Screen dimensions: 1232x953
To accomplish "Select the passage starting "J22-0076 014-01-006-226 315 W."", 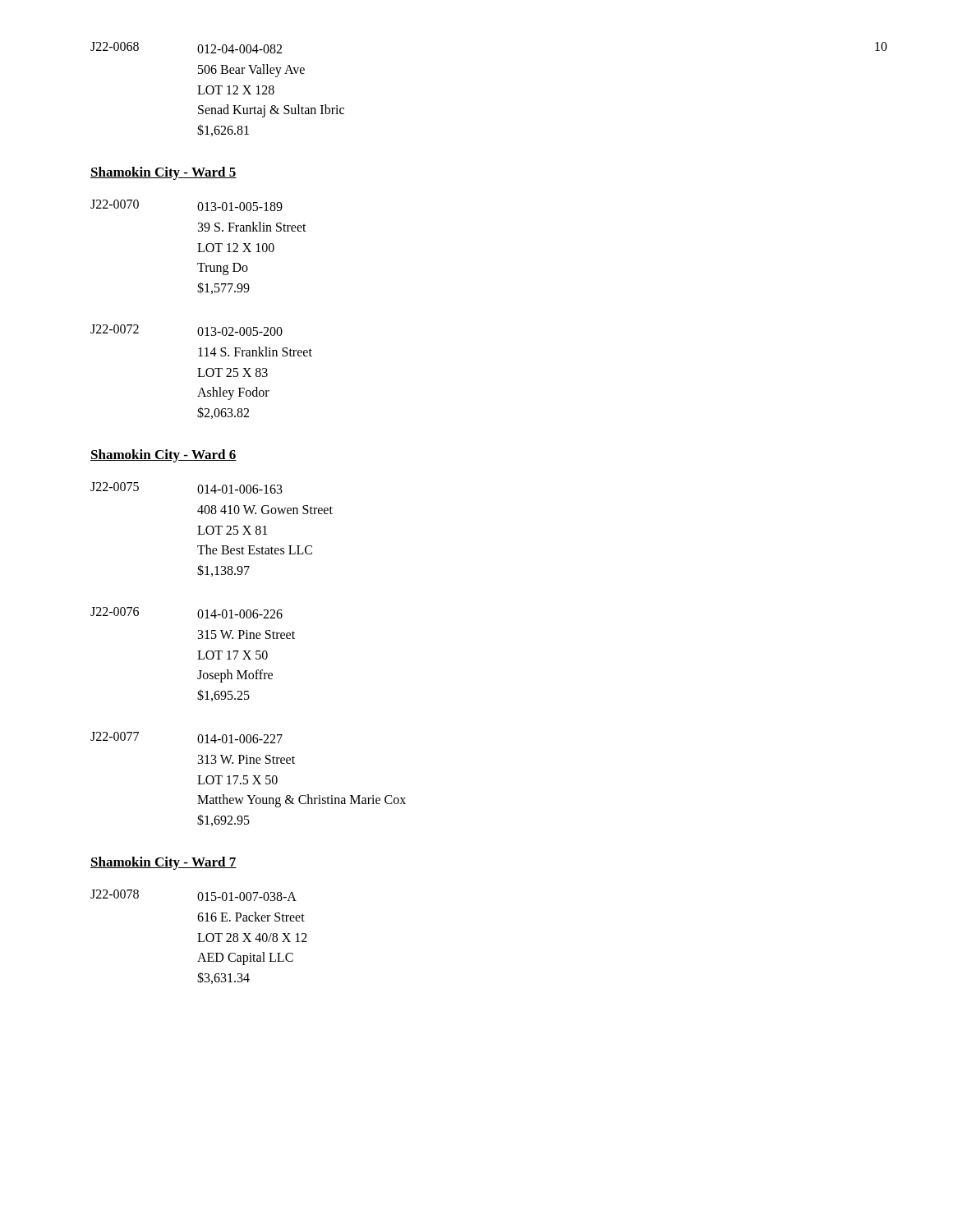I will (x=193, y=655).
